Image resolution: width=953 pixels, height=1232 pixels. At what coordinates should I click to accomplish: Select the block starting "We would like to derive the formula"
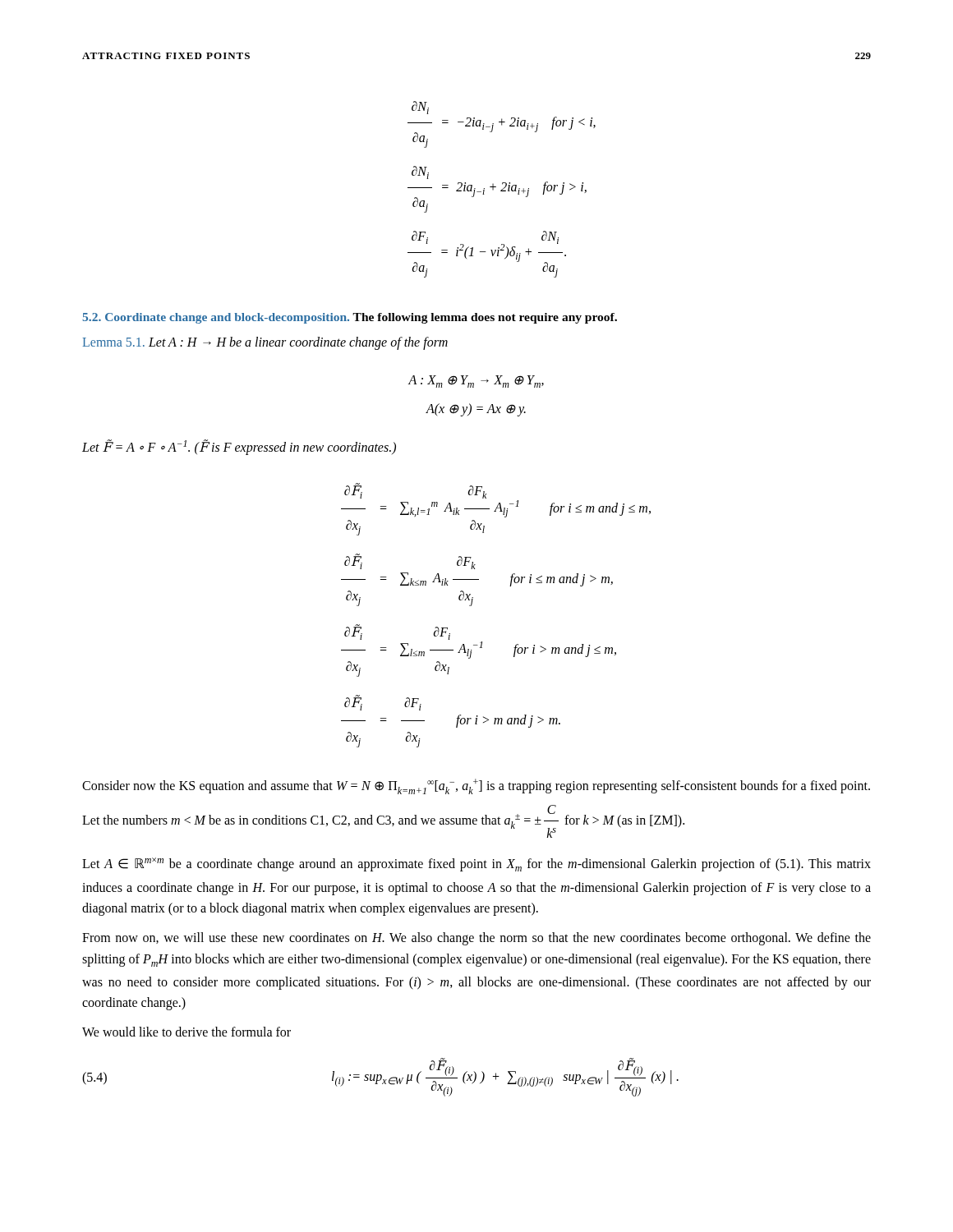point(187,1032)
